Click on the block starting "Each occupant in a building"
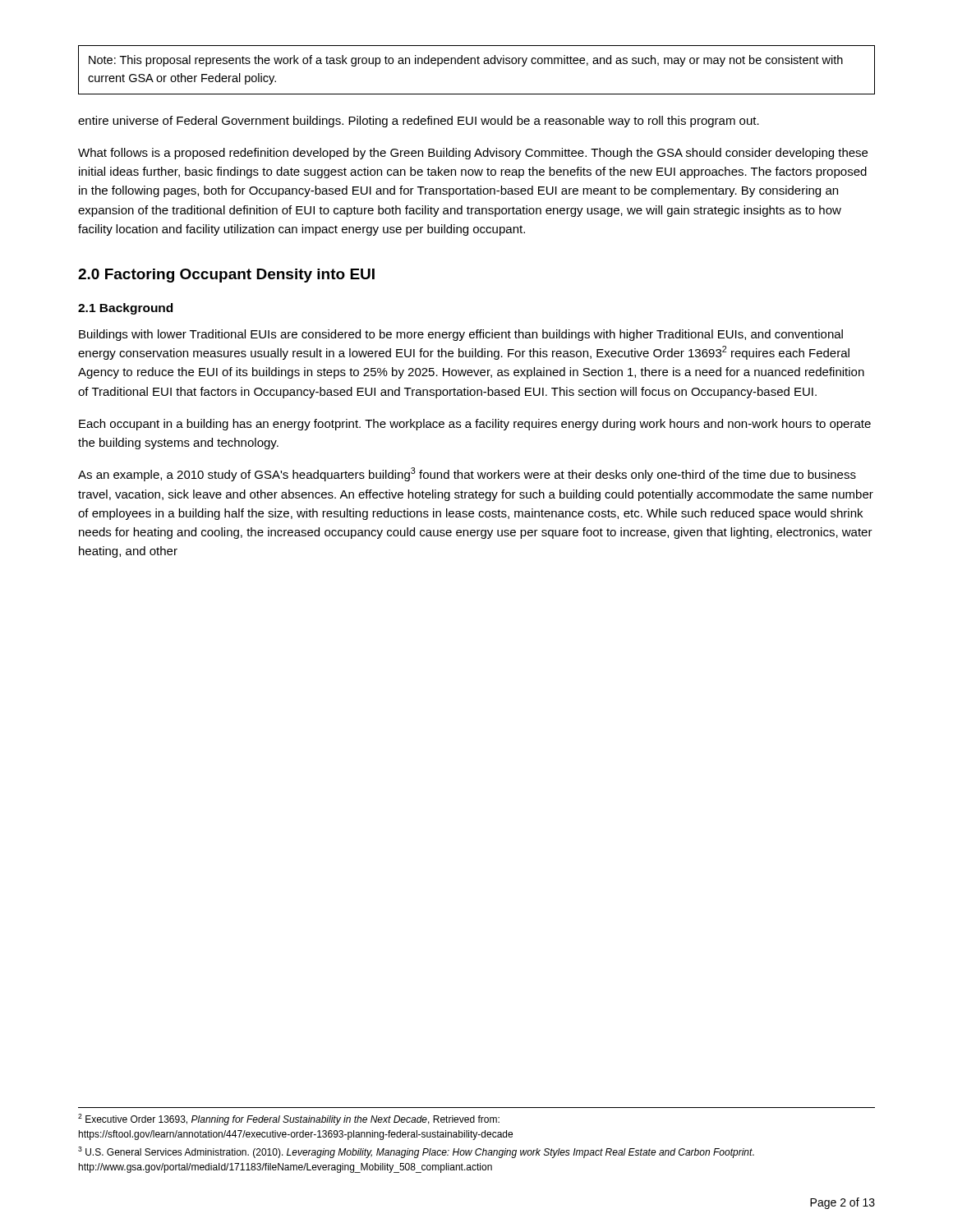This screenshot has width=953, height=1232. pyautogui.click(x=476, y=433)
